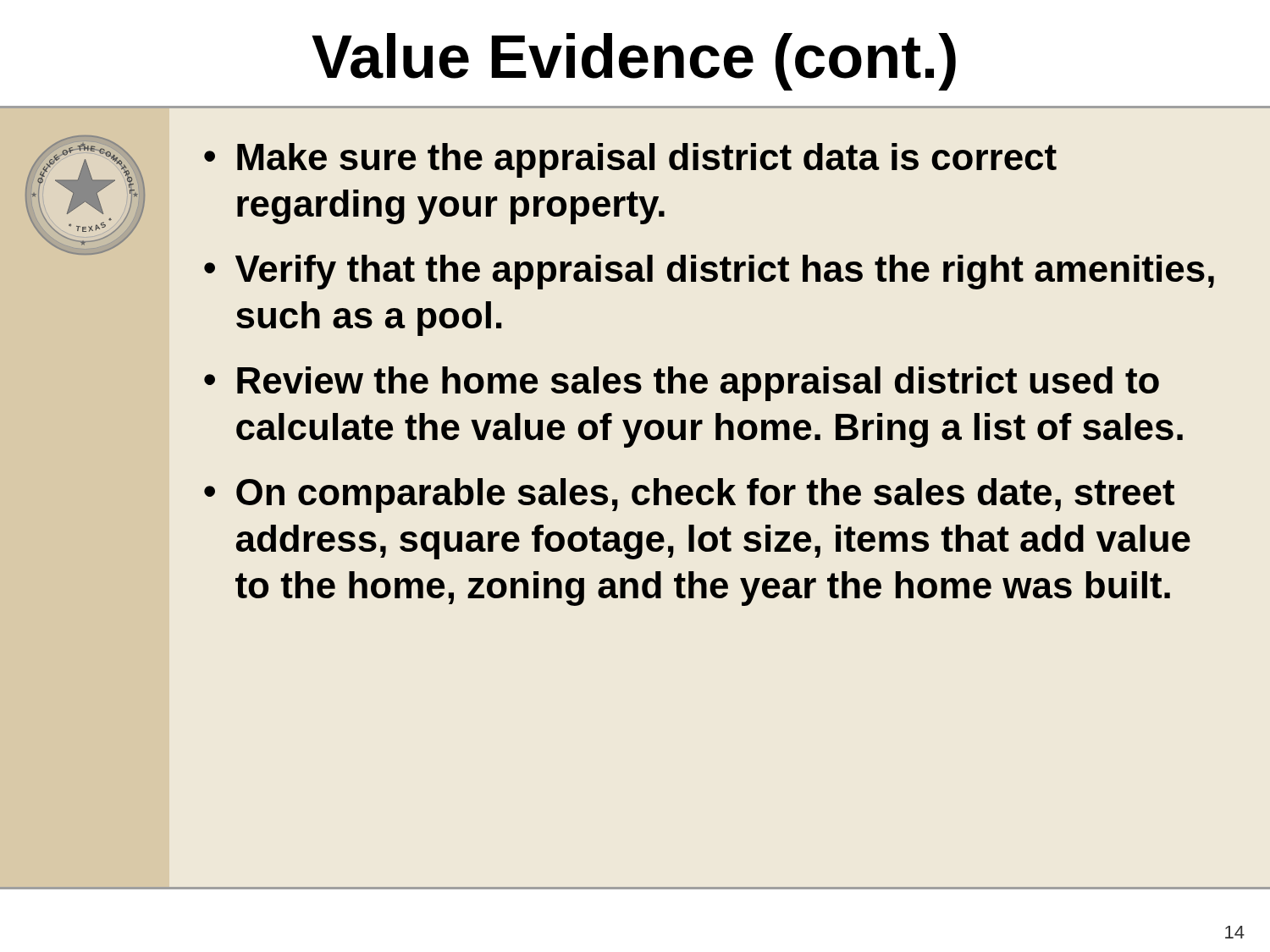The width and height of the screenshot is (1270, 952).
Task: Select the list item that reads "• Review the home sales the appraisal district"
Action: pyautogui.click(x=711, y=404)
